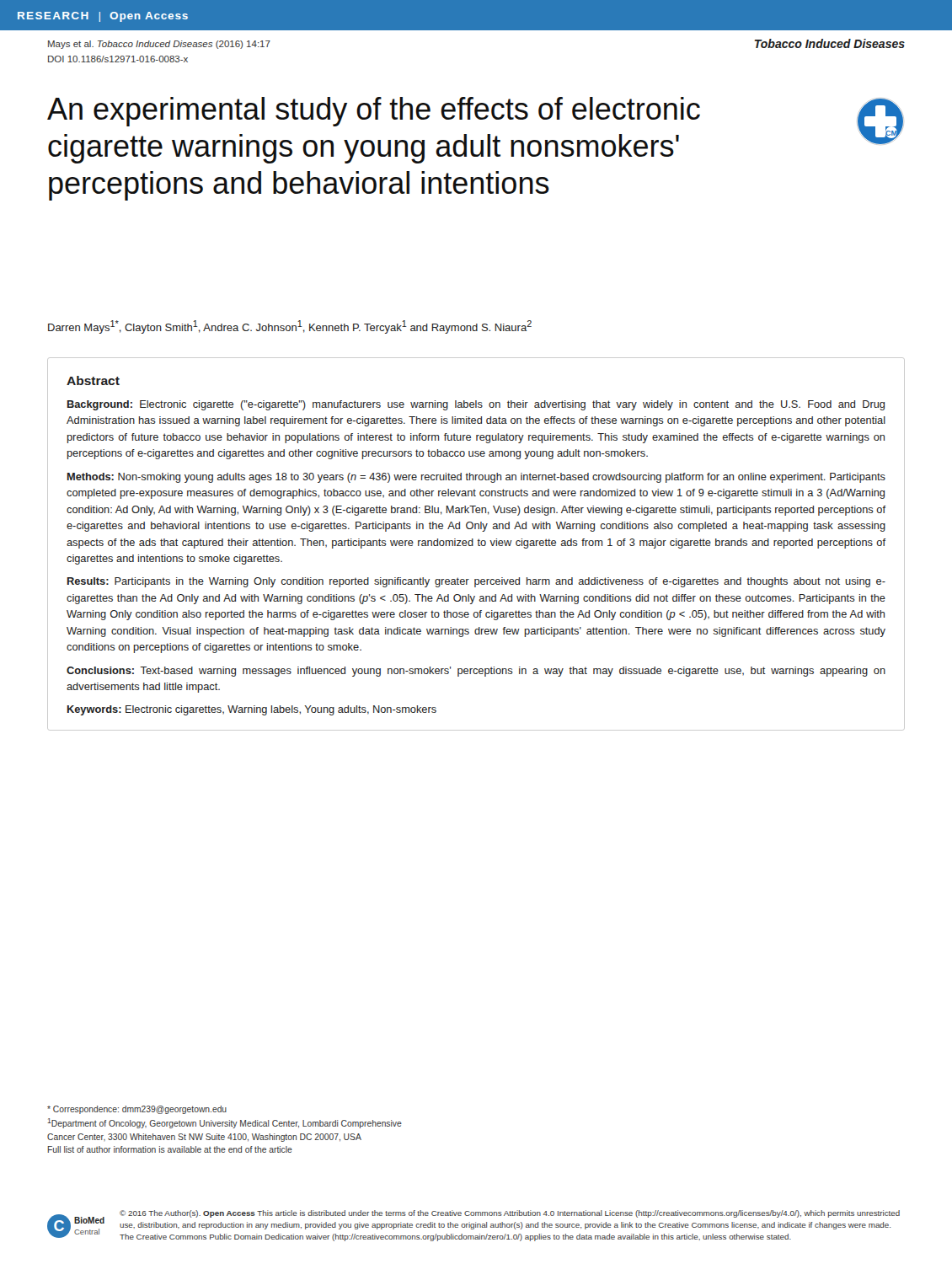Point to the title beginning "An experimental study of the effects"
This screenshot has width=952, height=1264.
pos(414,146)
